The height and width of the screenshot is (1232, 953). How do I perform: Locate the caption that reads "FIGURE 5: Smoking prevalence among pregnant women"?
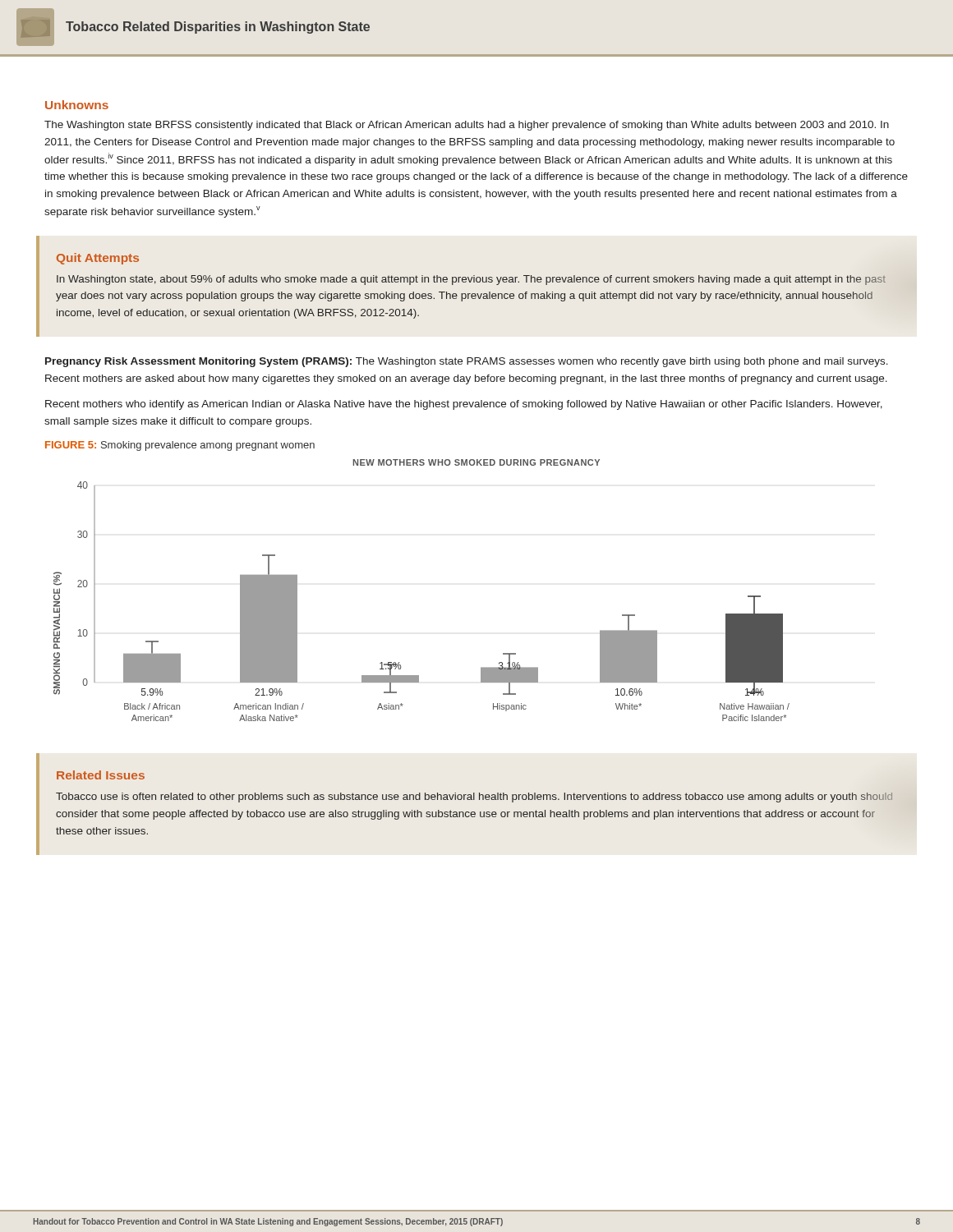coord(180,446)
